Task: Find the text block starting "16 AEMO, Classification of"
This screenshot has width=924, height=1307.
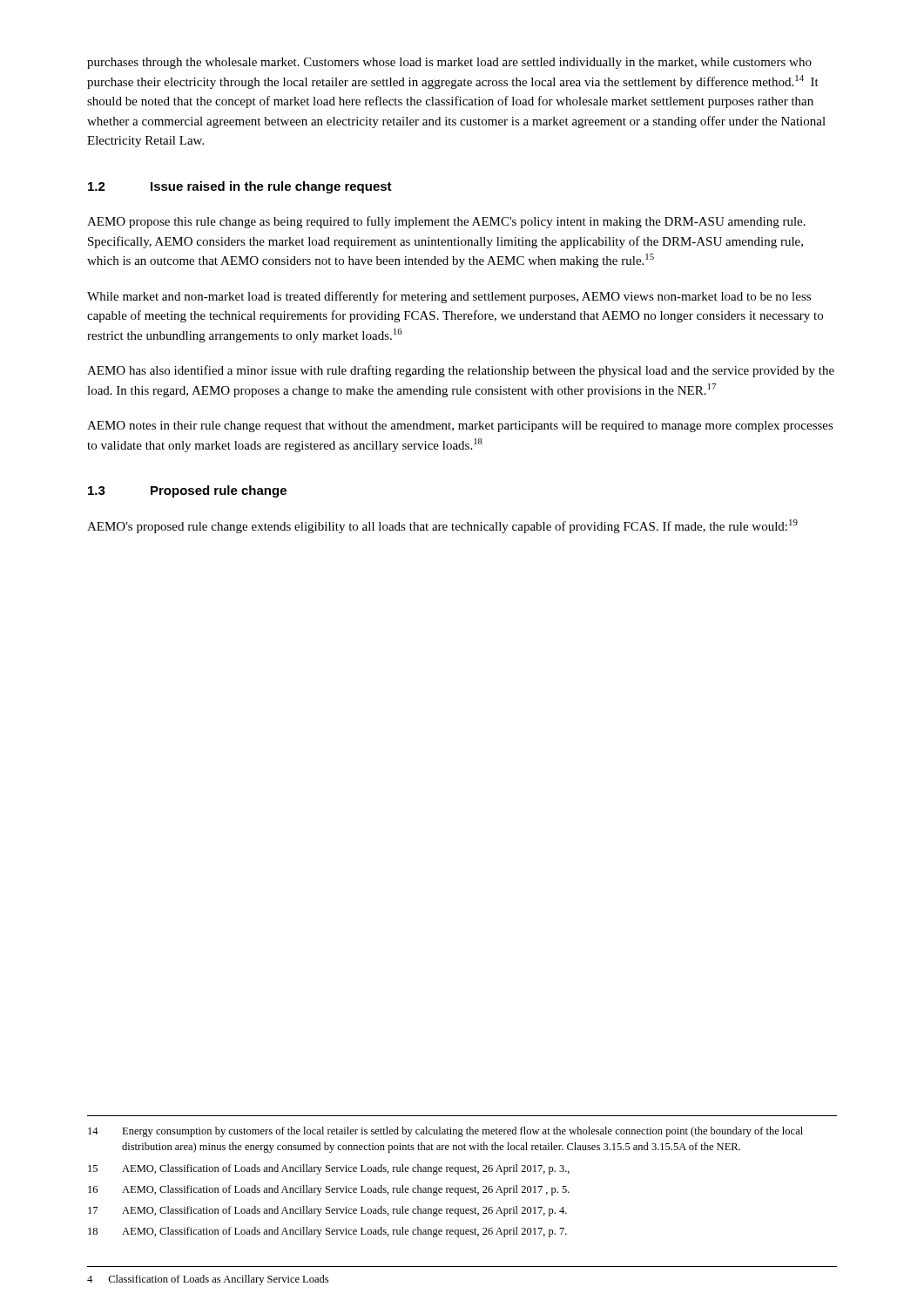Action: pyautogui.click(x=329, y=1189)
